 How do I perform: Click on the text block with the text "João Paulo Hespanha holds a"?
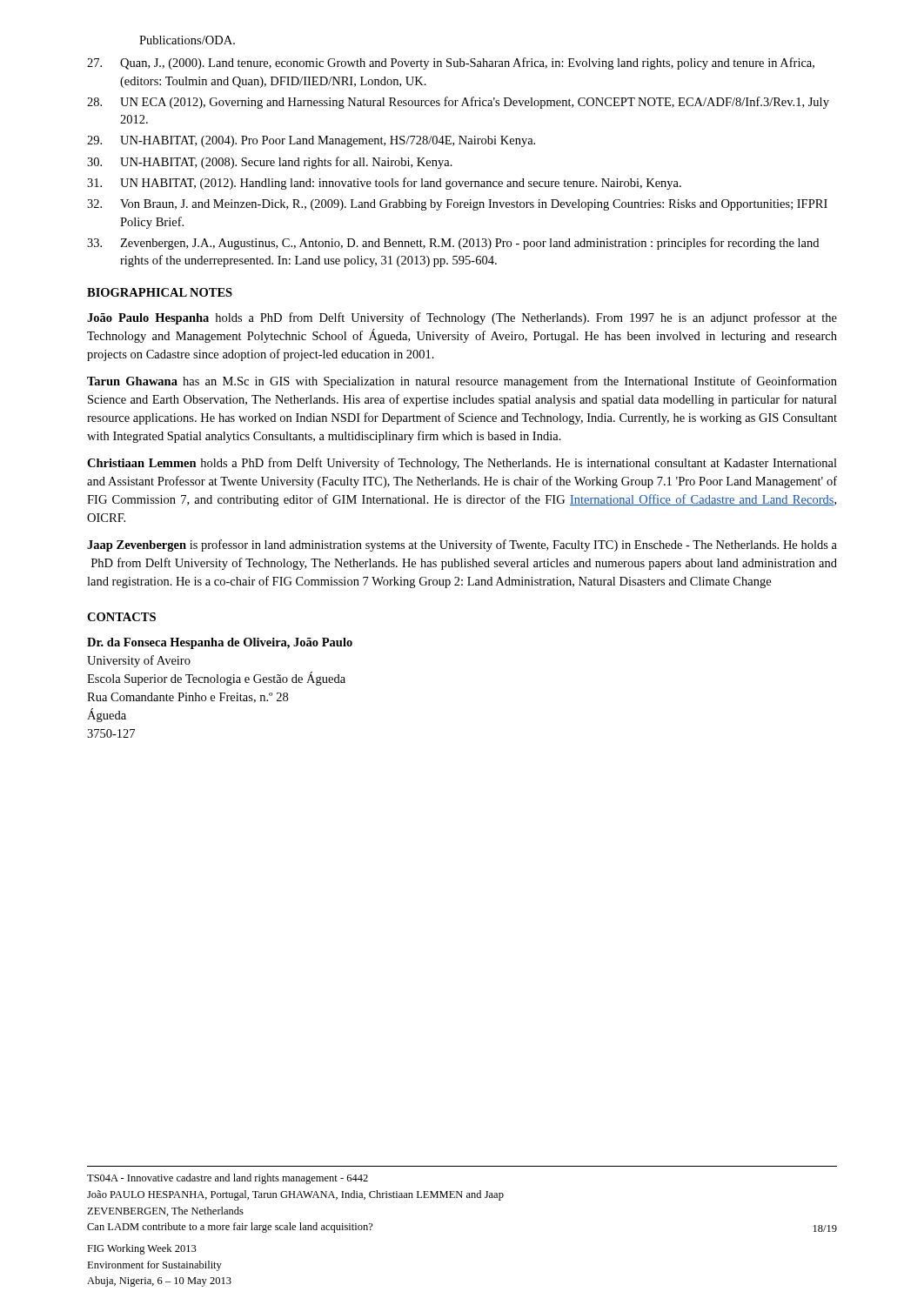462,336
